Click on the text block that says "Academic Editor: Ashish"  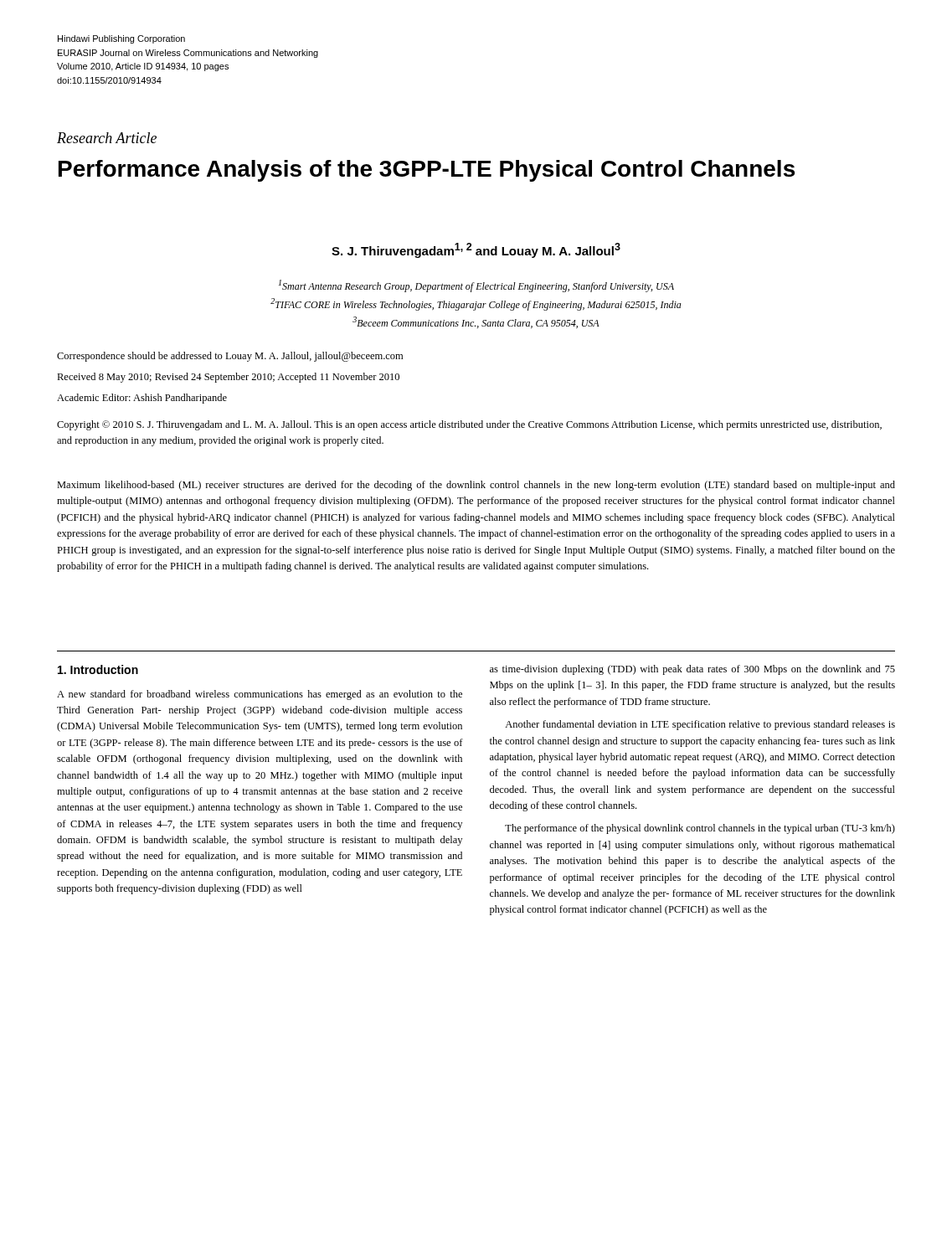pos(142,398)
